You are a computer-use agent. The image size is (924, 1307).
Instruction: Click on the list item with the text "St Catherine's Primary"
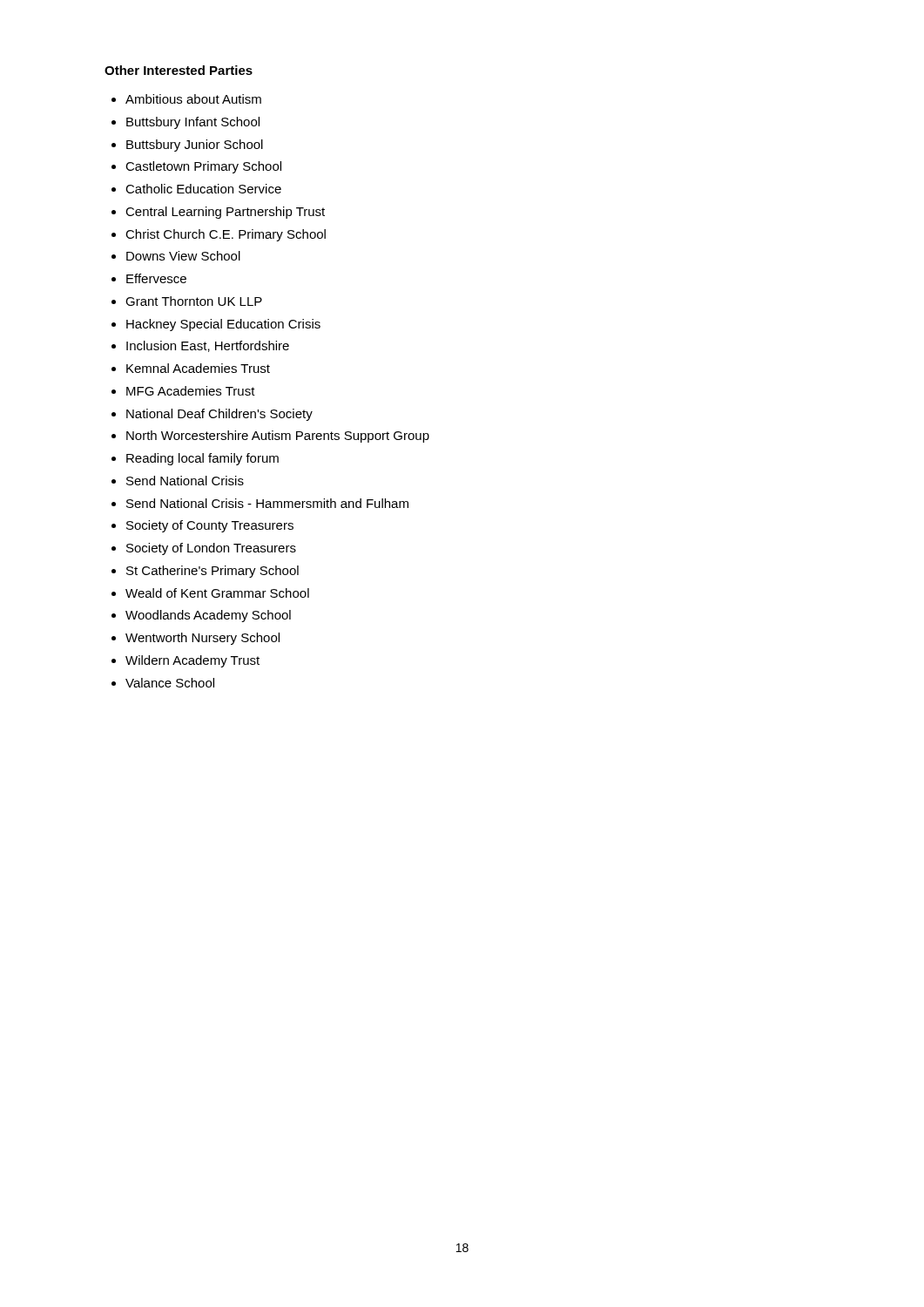(x=212, y=570)
